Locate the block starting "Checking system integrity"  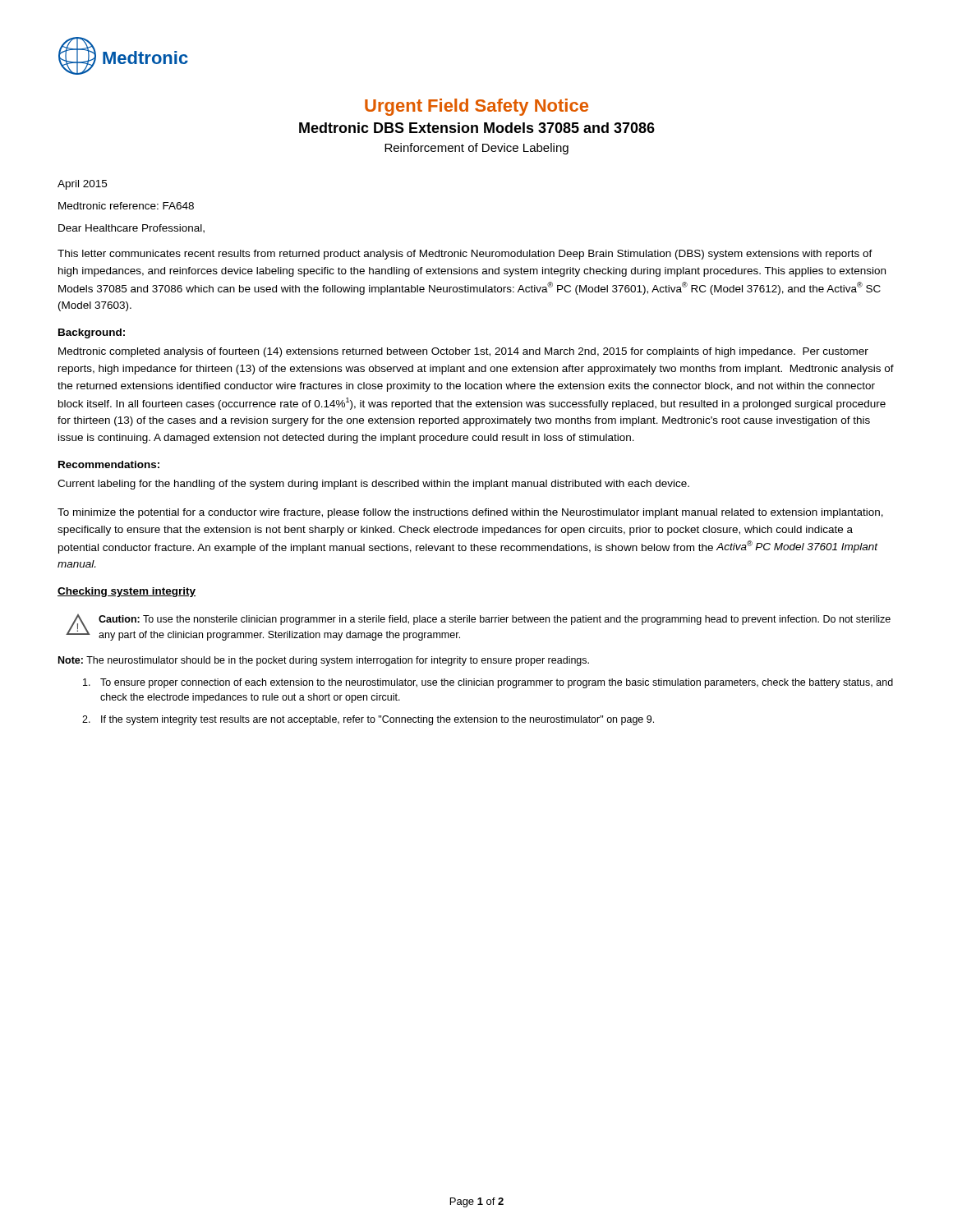point(127,591)
